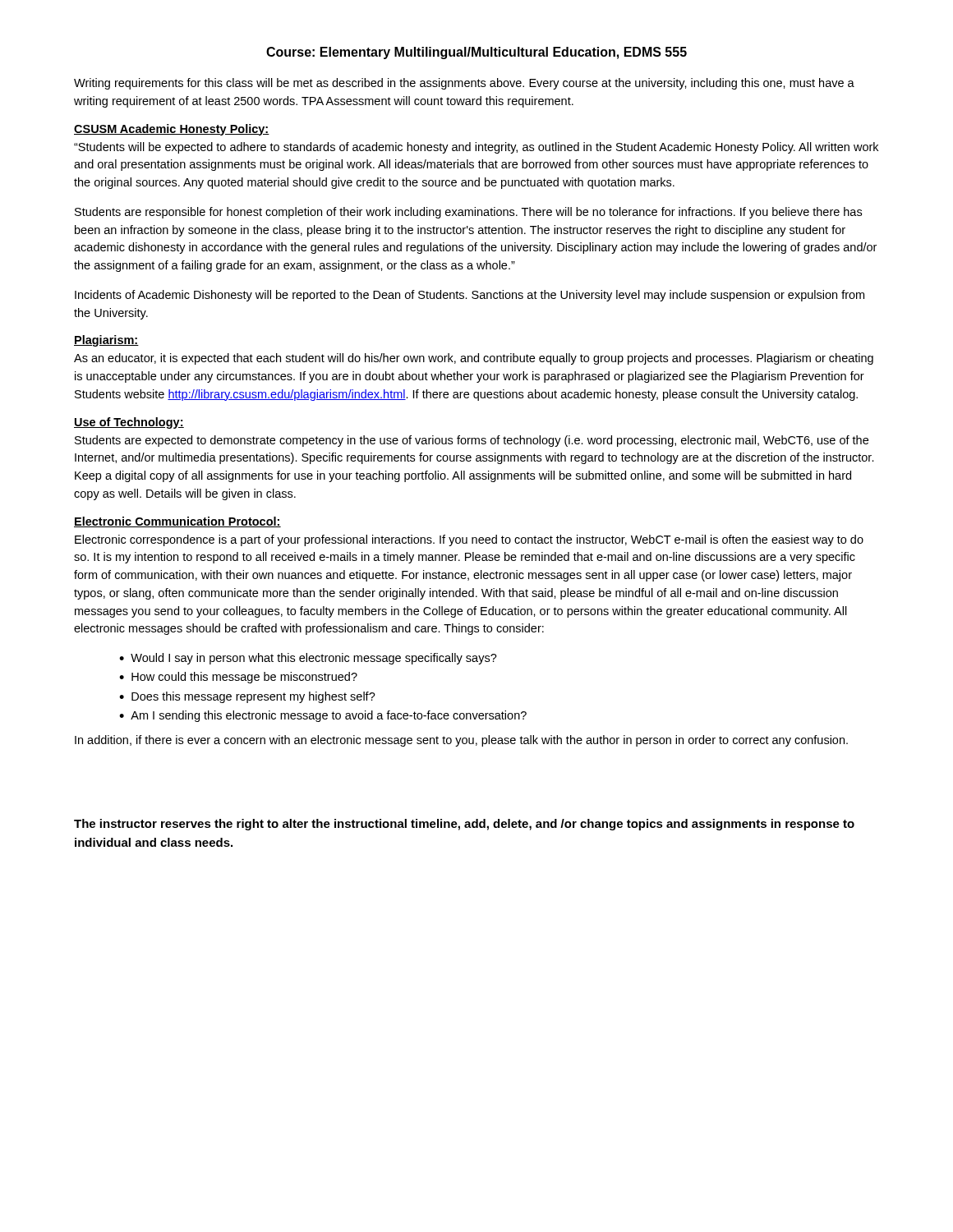Click on the list item with the text "•How could this"
953x1232 pixels.
238,678
